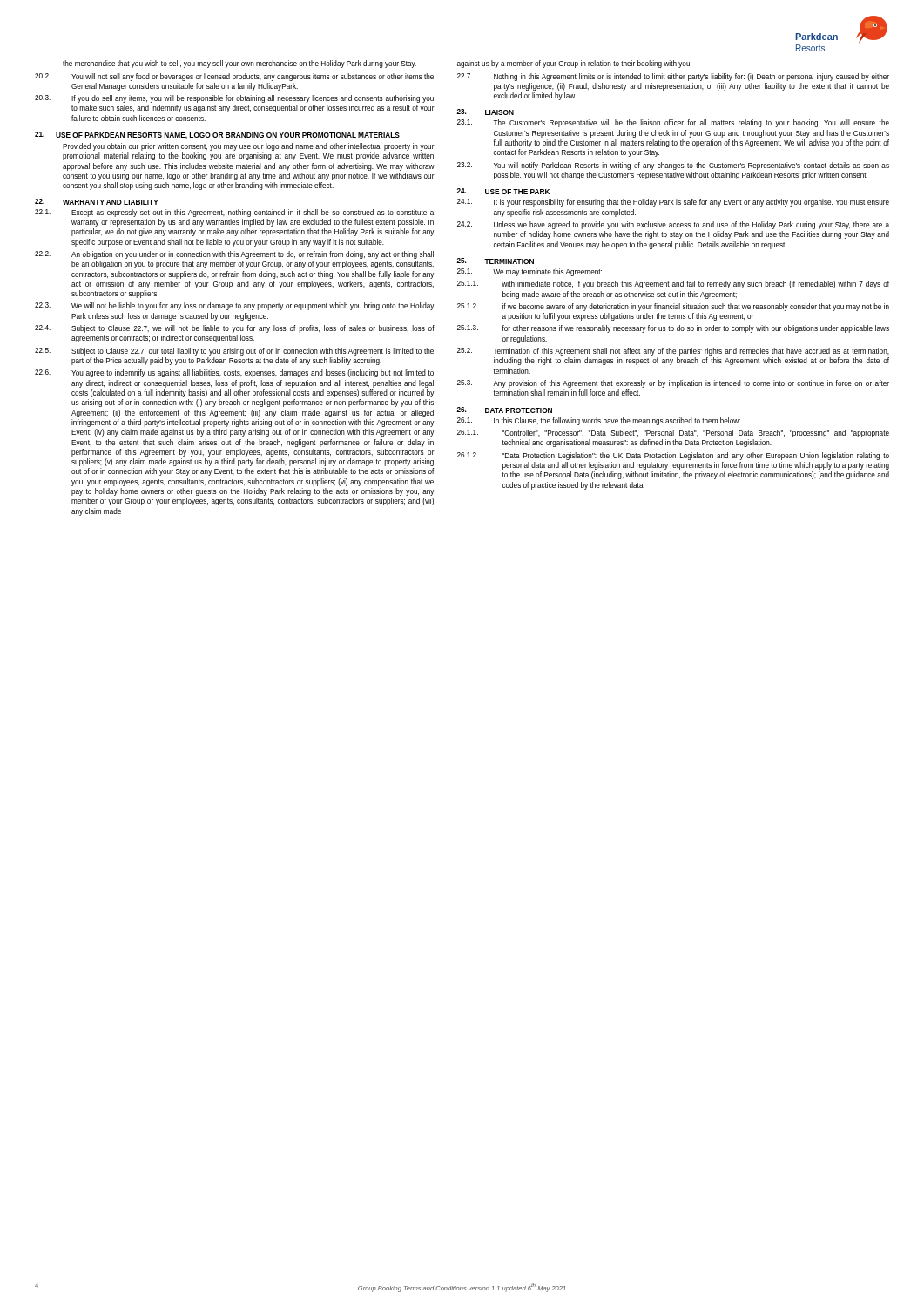924x1307 pixels.
Task: Locate the passage starting "Provided you obtain"
Action: pyautogui.click(x=248, y=167)
